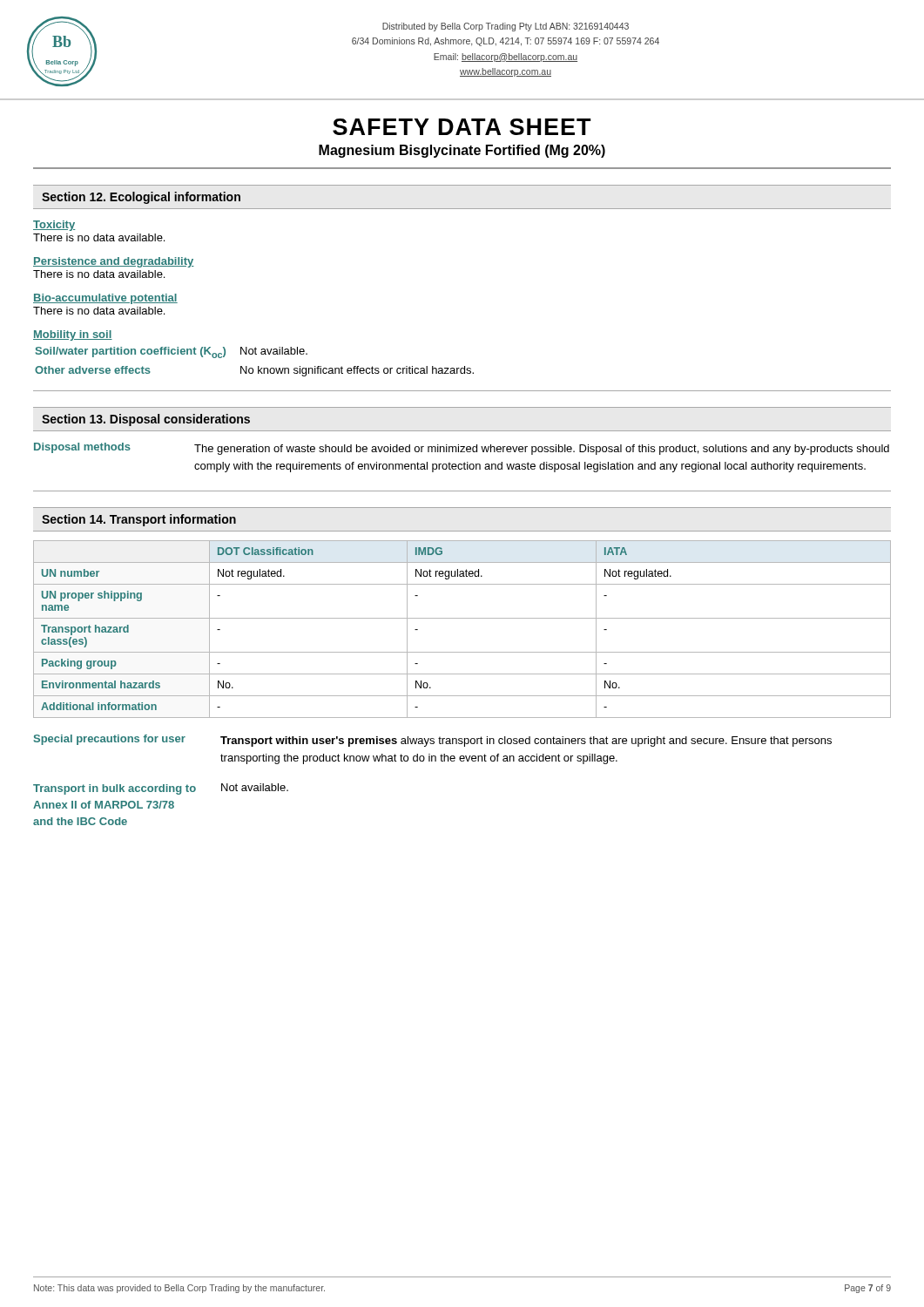Locate the text block starting "Mobility in soil Soil/water"

click(73, 335)
